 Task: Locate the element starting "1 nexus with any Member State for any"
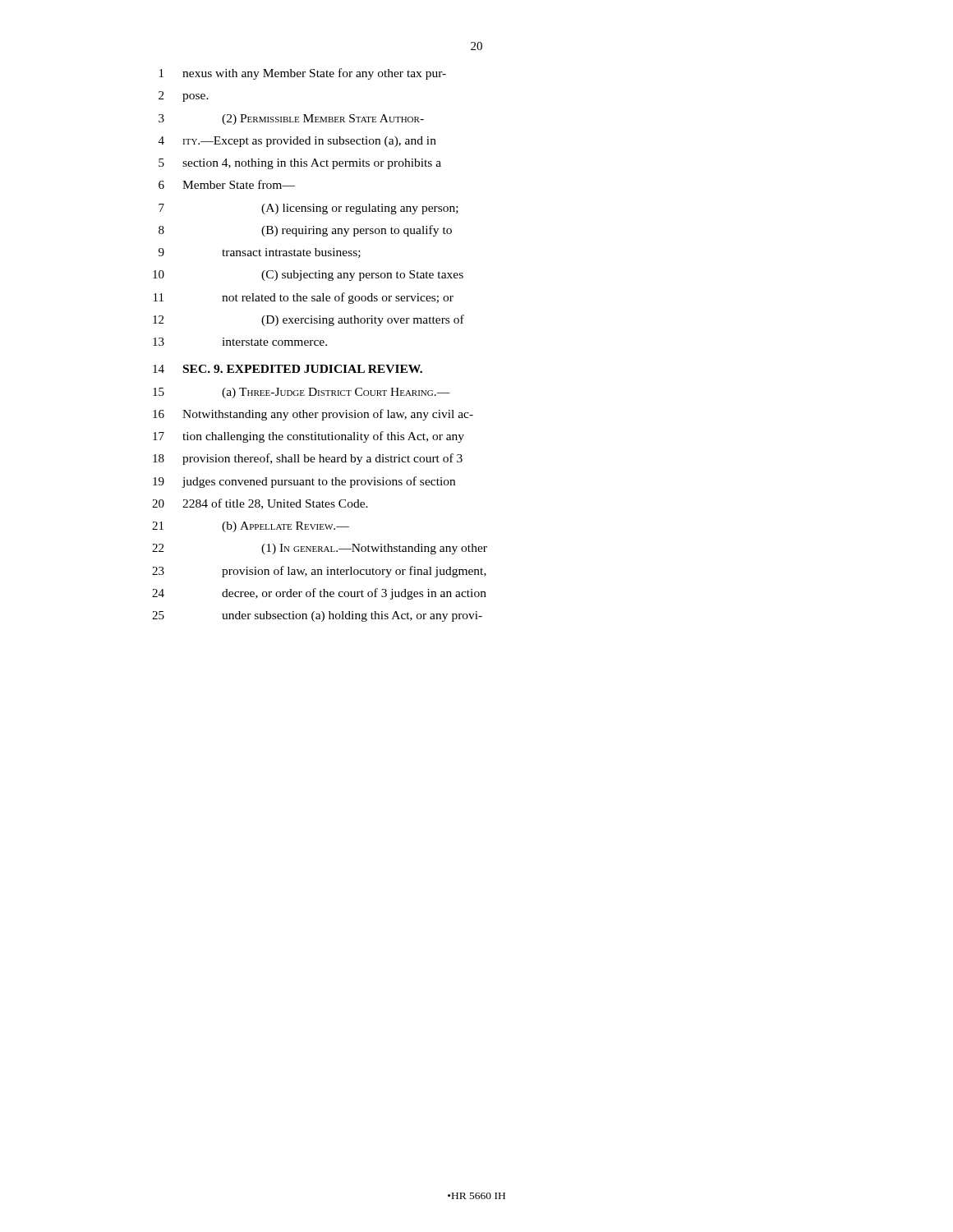(x=303, y=74)
